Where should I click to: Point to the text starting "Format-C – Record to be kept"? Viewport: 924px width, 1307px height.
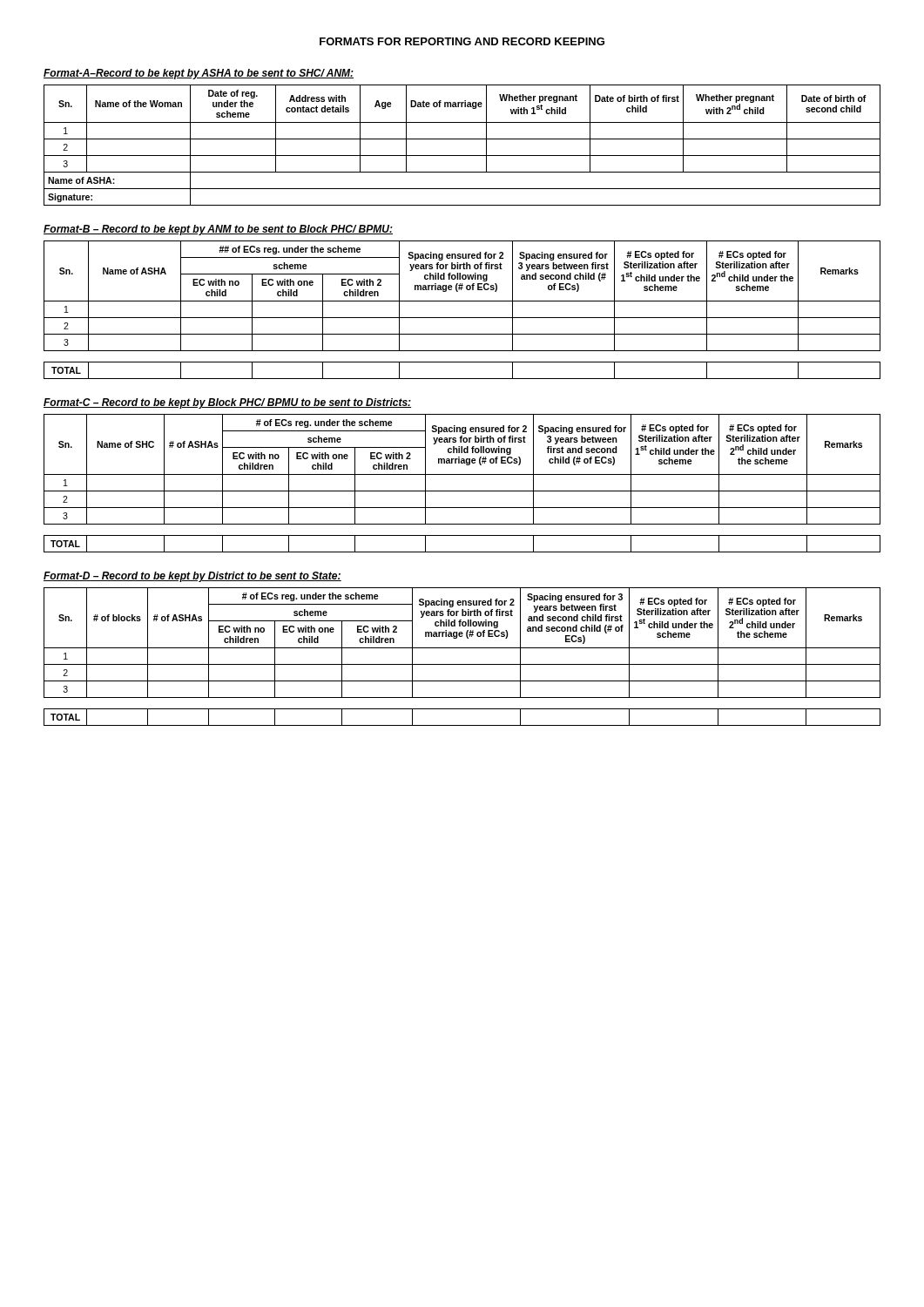227,403
